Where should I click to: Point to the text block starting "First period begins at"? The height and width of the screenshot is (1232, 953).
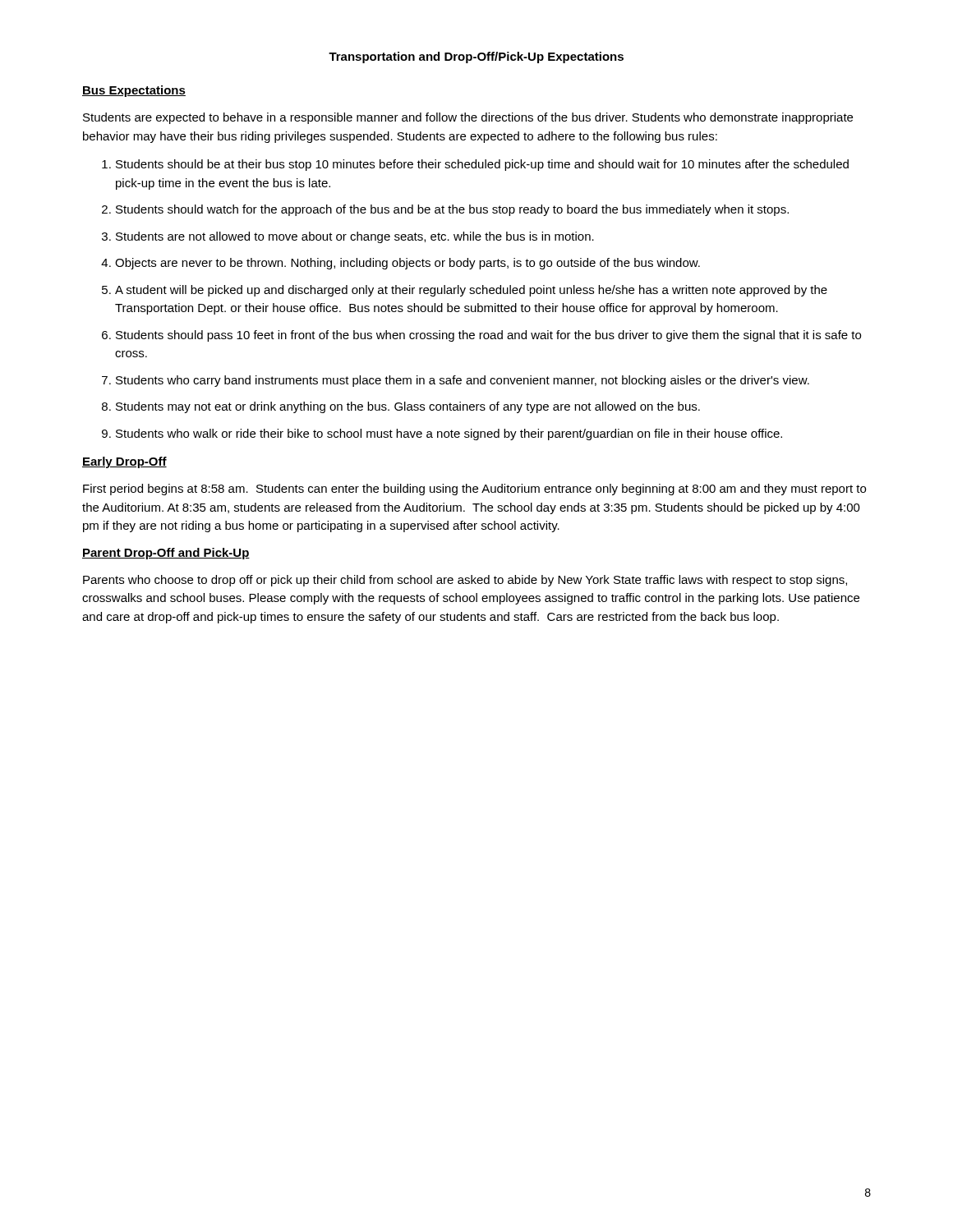coord(474,507)
